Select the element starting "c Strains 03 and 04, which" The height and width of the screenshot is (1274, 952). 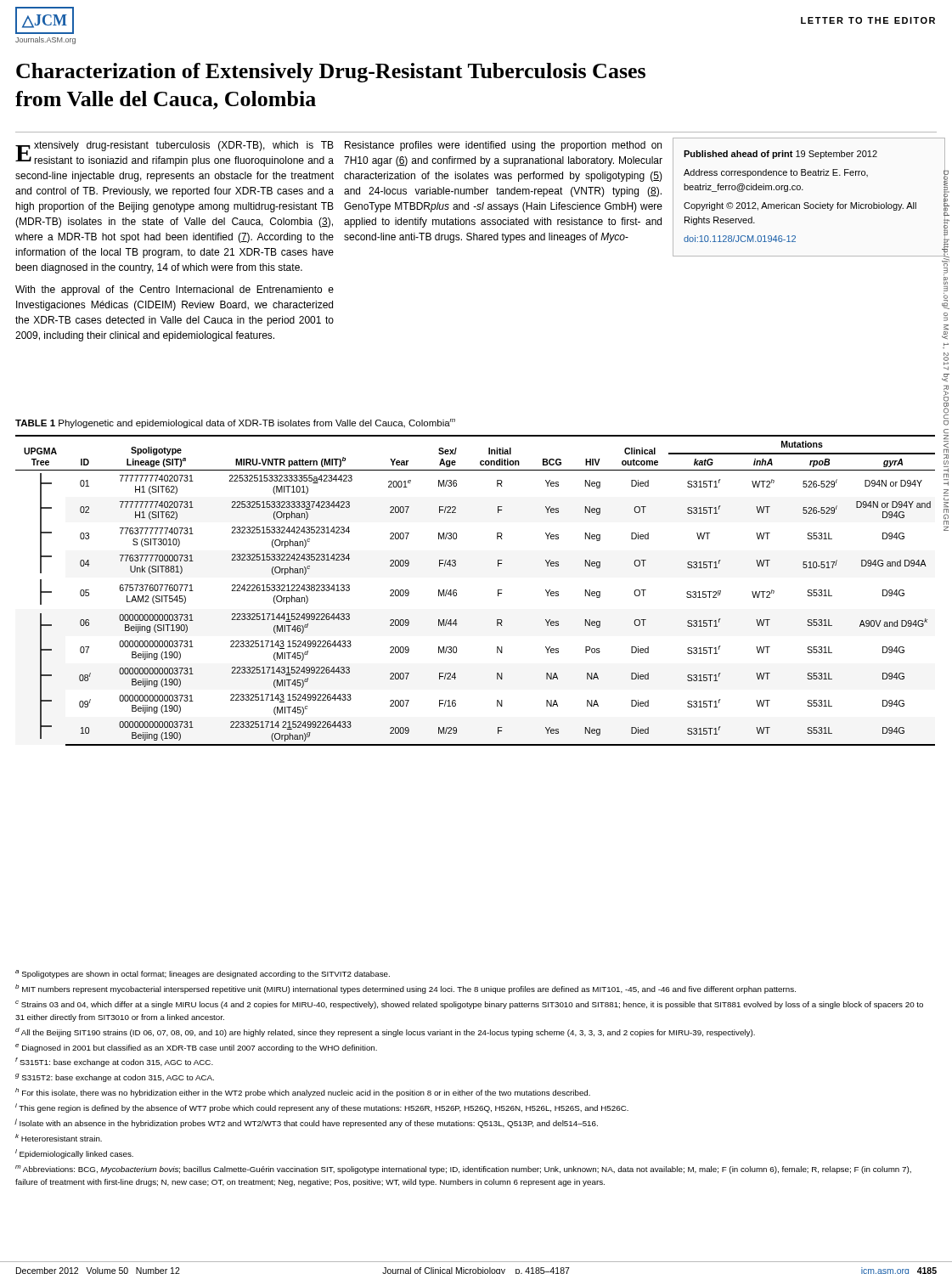coord(469,1010)
